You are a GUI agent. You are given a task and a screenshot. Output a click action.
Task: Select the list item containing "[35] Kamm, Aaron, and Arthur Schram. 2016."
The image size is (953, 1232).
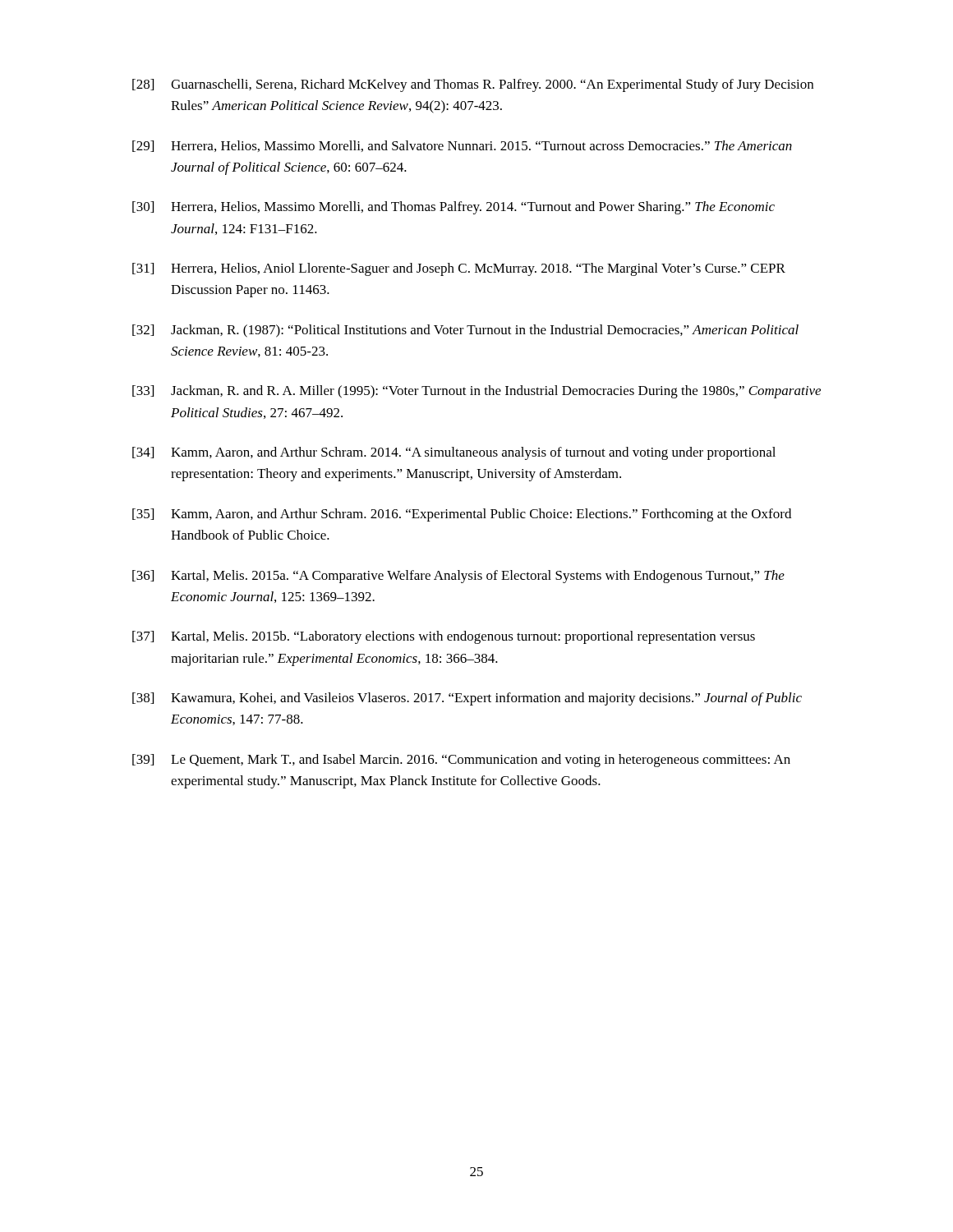click(x=476, y=525)
